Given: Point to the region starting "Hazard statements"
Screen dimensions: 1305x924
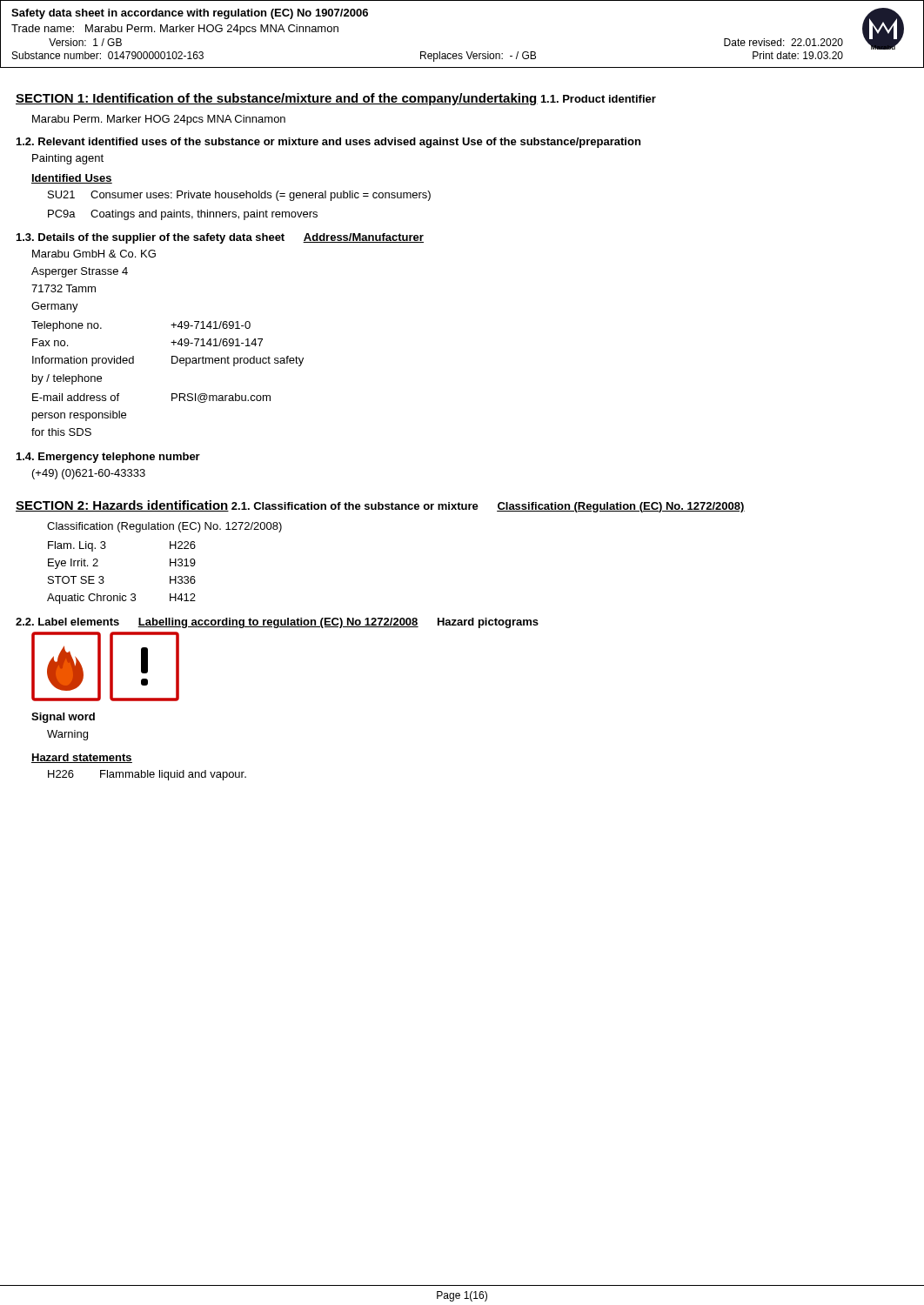Looking at the screenshot, I should point(82,757).
